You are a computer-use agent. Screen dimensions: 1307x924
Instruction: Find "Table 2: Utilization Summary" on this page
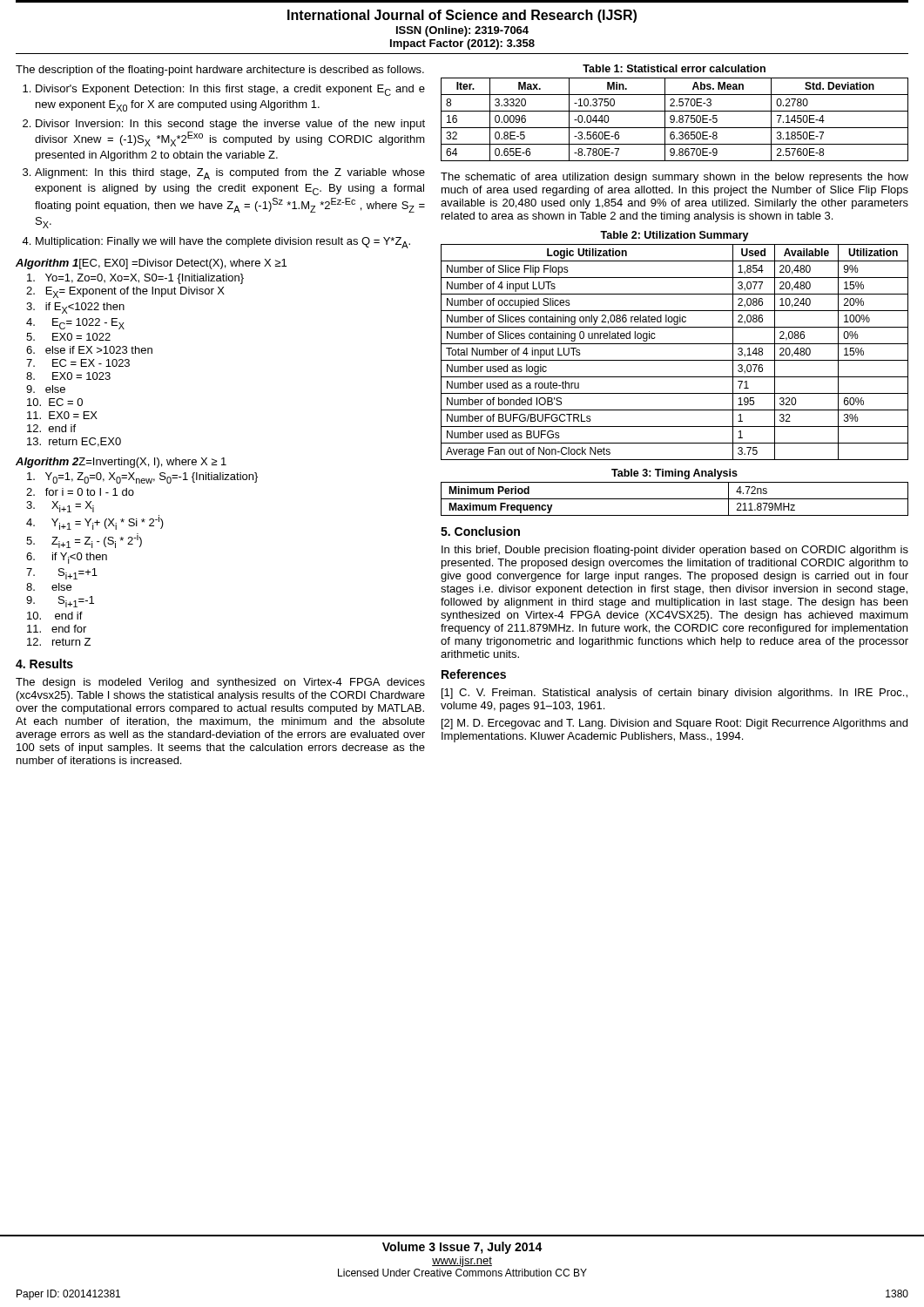click(x=675, y=235)
